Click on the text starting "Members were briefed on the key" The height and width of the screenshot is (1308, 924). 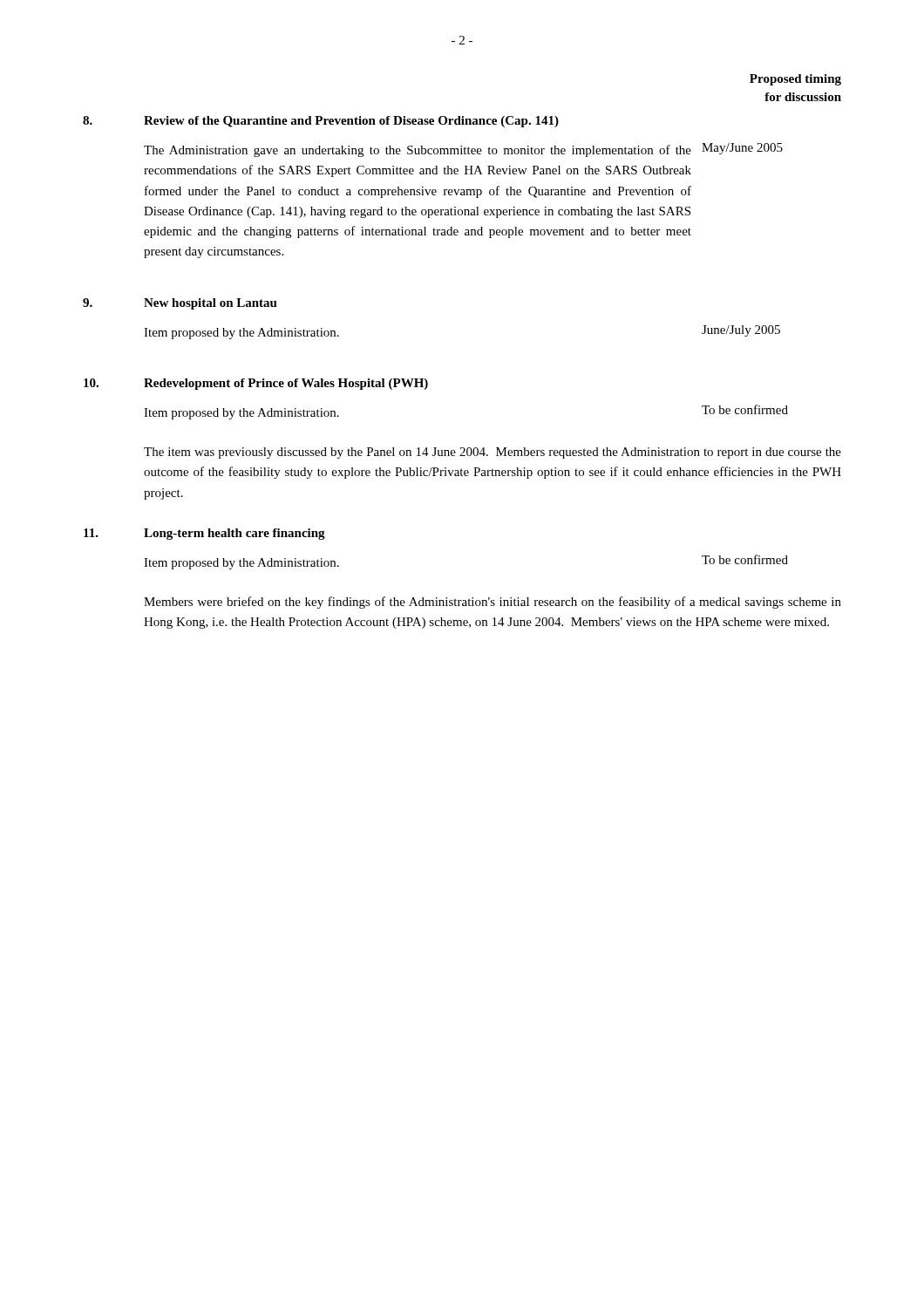click(493, 612)
